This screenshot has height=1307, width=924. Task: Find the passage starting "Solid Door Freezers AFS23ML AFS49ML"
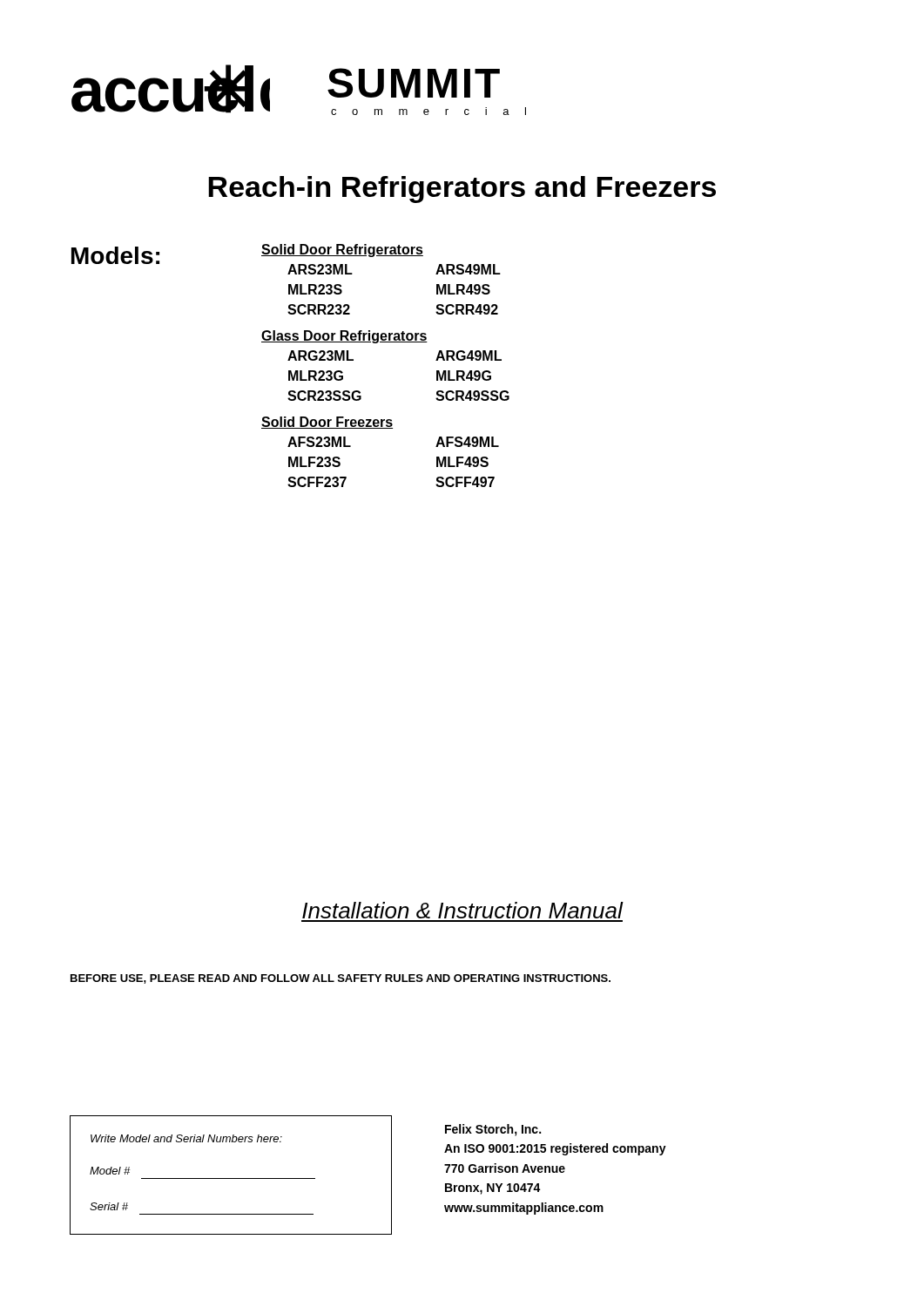pos(327,423)
